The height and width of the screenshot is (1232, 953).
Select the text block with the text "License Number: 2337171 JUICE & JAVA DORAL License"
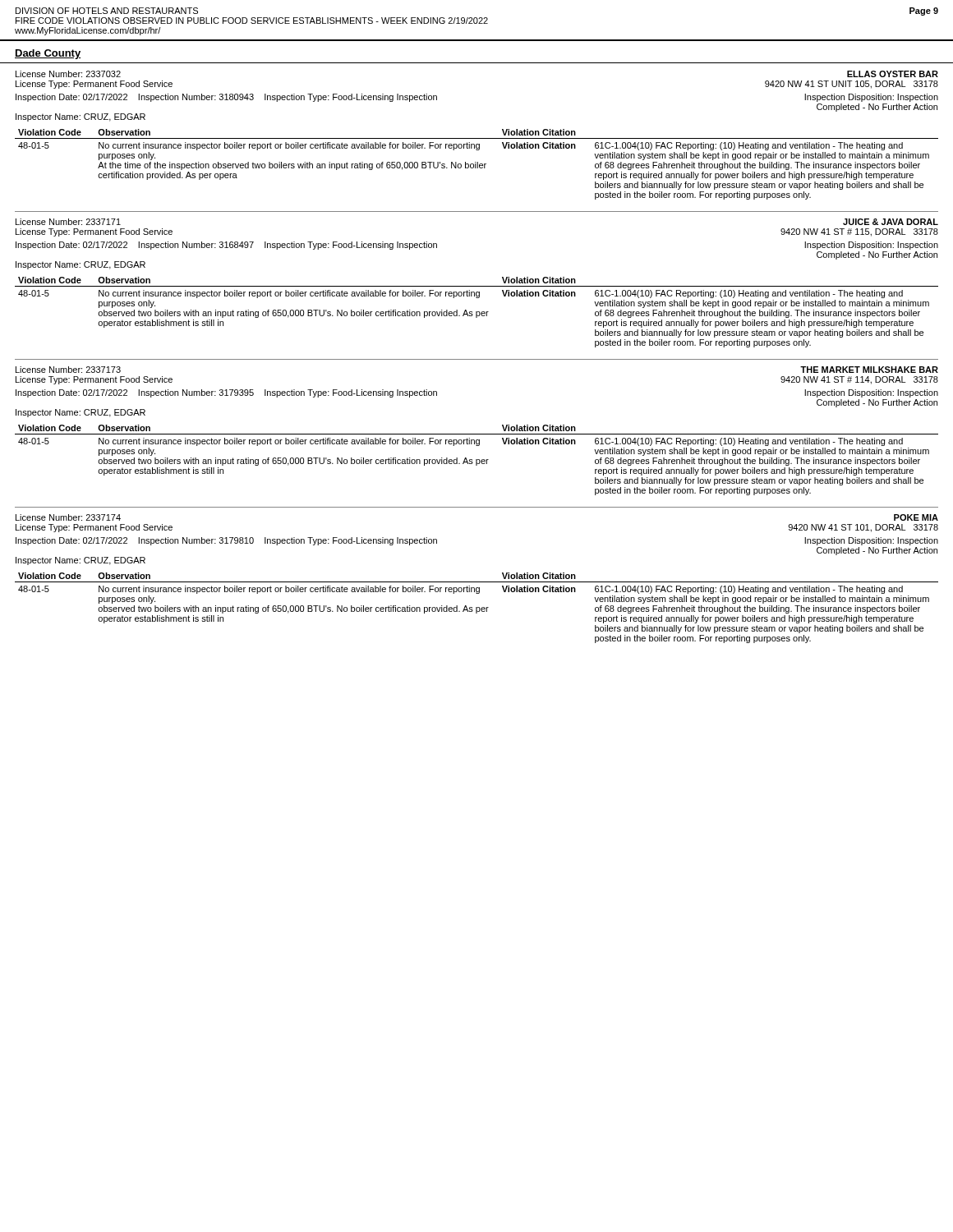[x=73, y=222]
